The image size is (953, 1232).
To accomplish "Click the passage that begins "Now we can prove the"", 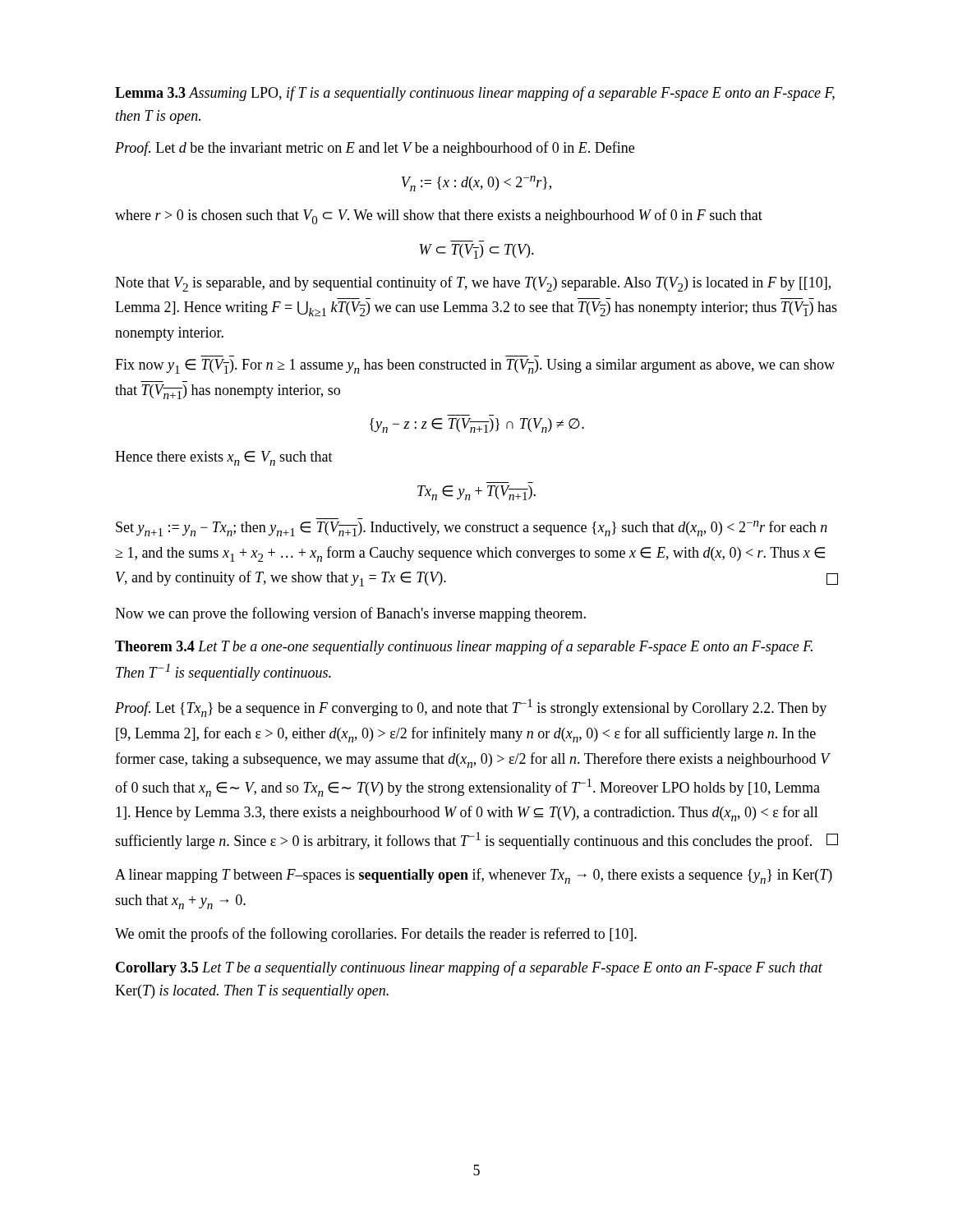I will coord(476,614).
